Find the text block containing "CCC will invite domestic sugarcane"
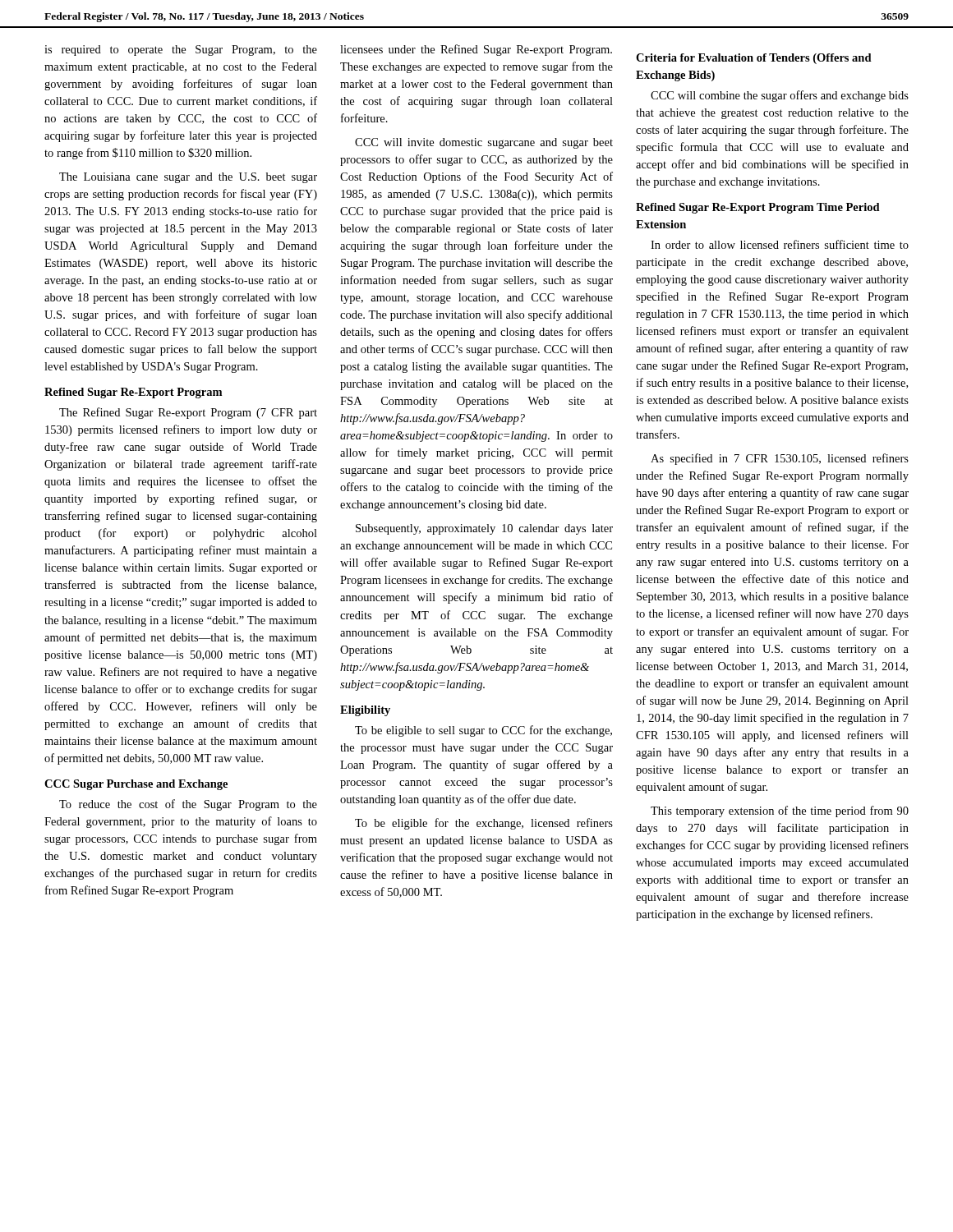The image size is (953, 1232). (x=476, y=324)
